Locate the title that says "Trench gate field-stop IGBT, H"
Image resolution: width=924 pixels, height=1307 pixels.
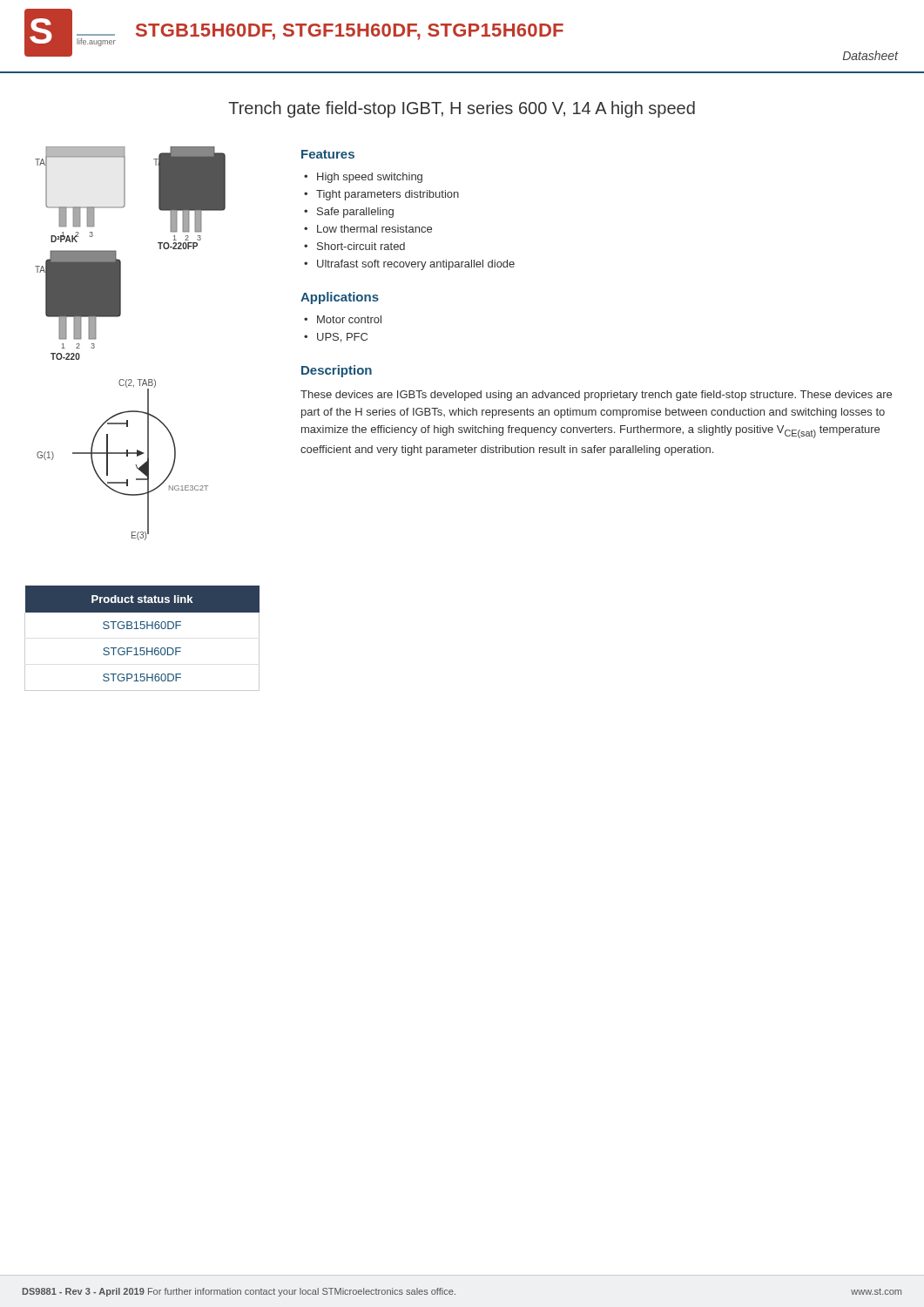pos(462,108)
